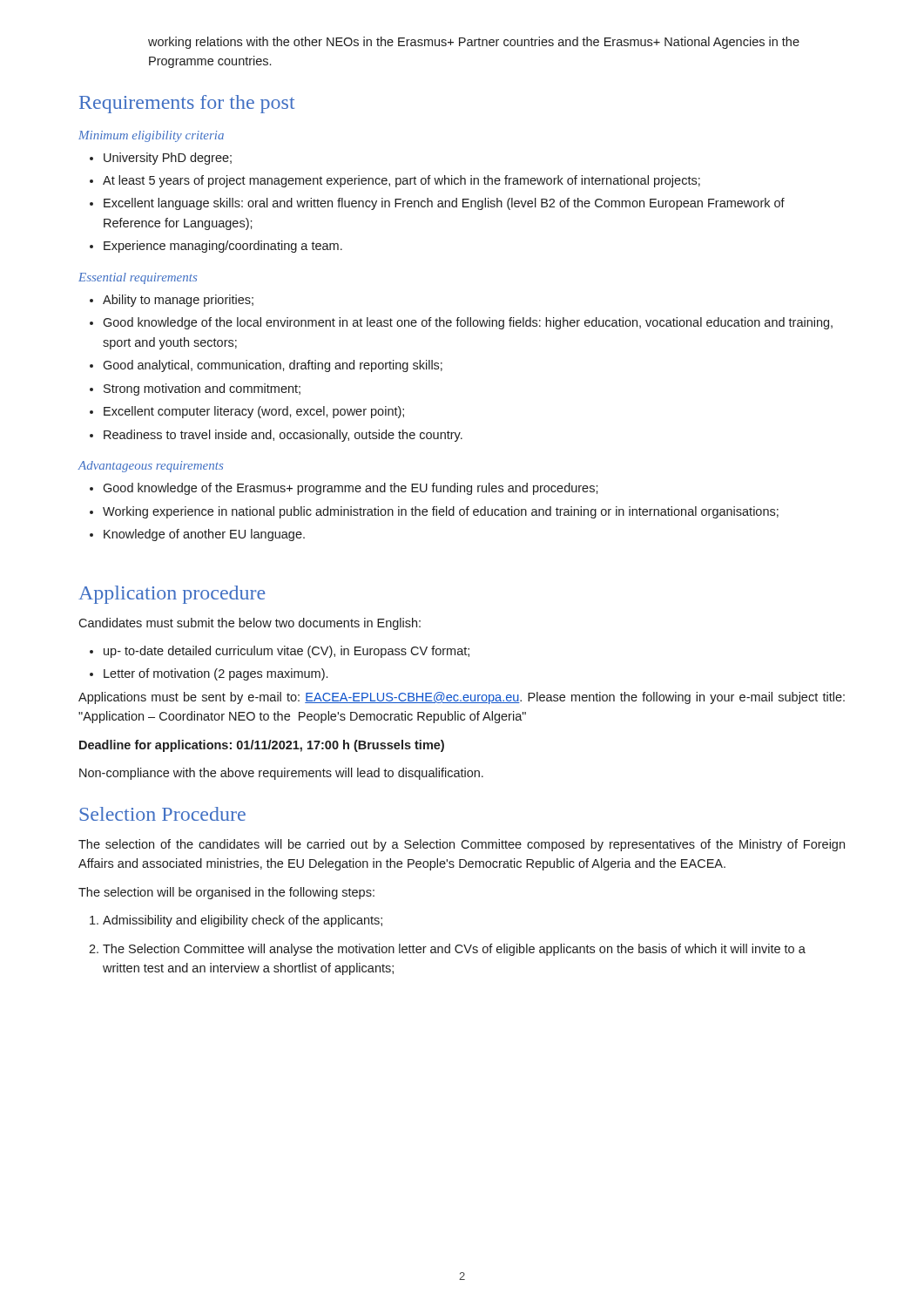Navigate to the text block starting "Requirements for the post"
This screenshot has width=924, height=1307.
187,104
